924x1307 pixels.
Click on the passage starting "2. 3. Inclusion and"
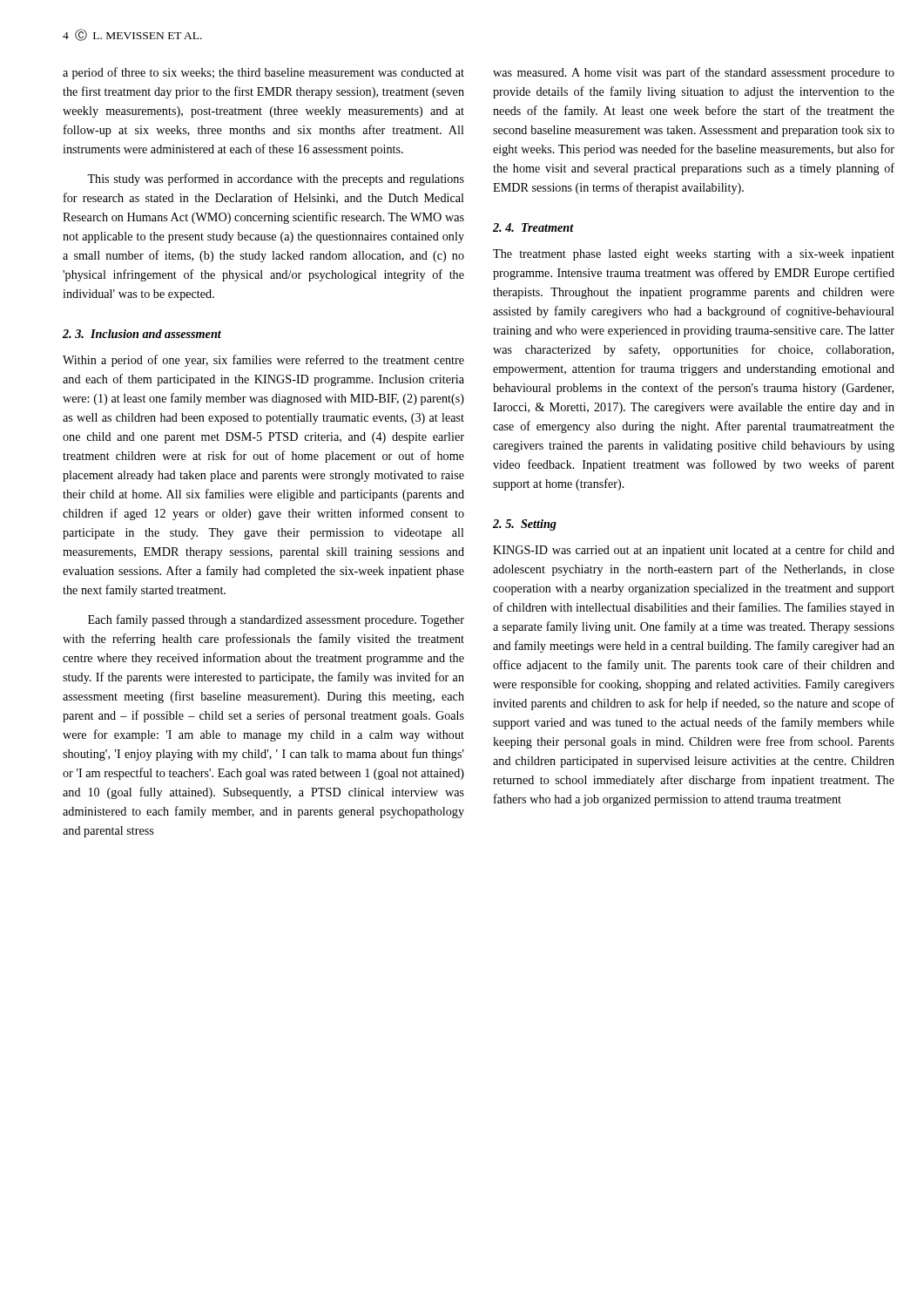pos(142,334)
